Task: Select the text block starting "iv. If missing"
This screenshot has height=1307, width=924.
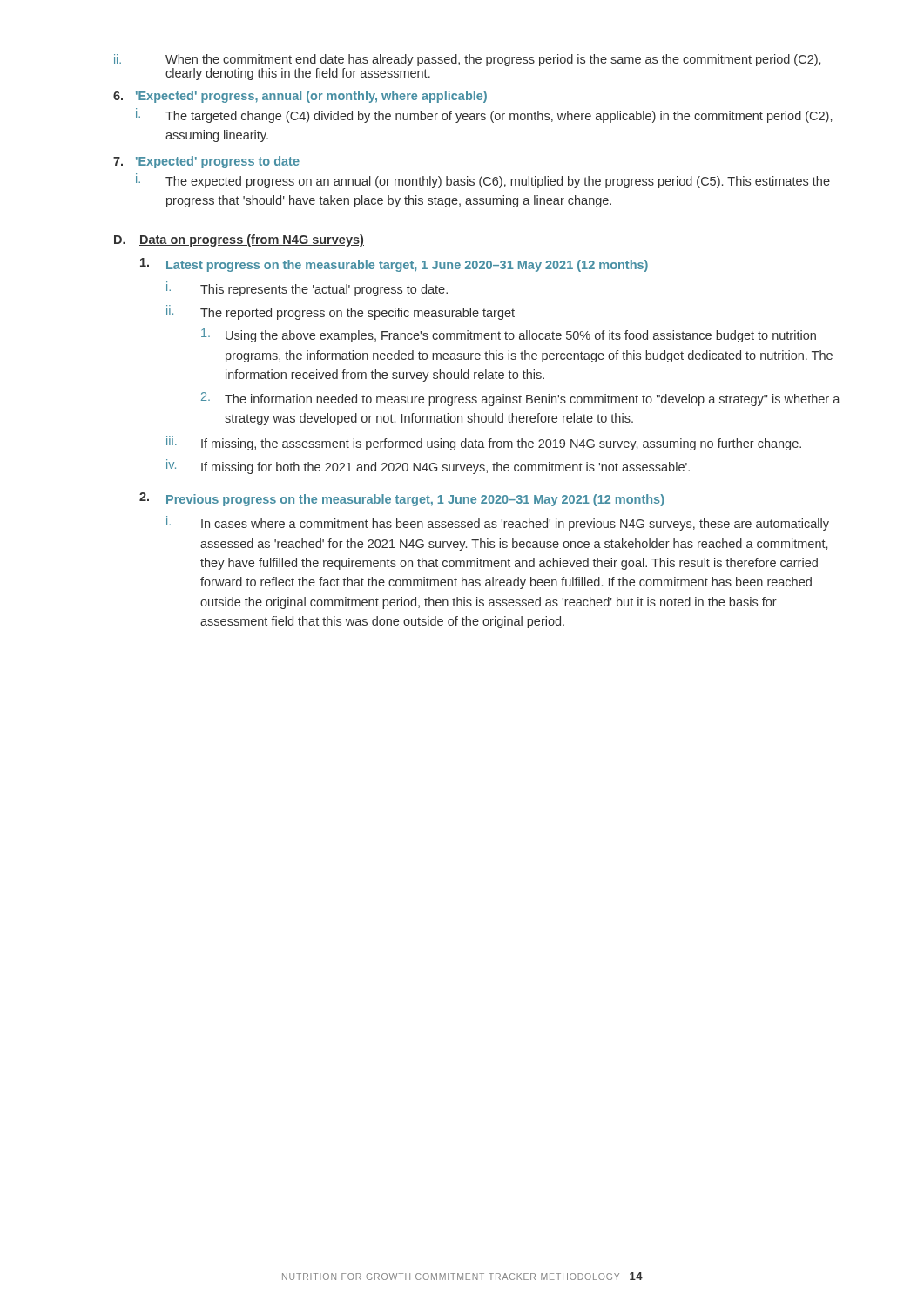Action: pyautogui.click(x=506, y=467)
